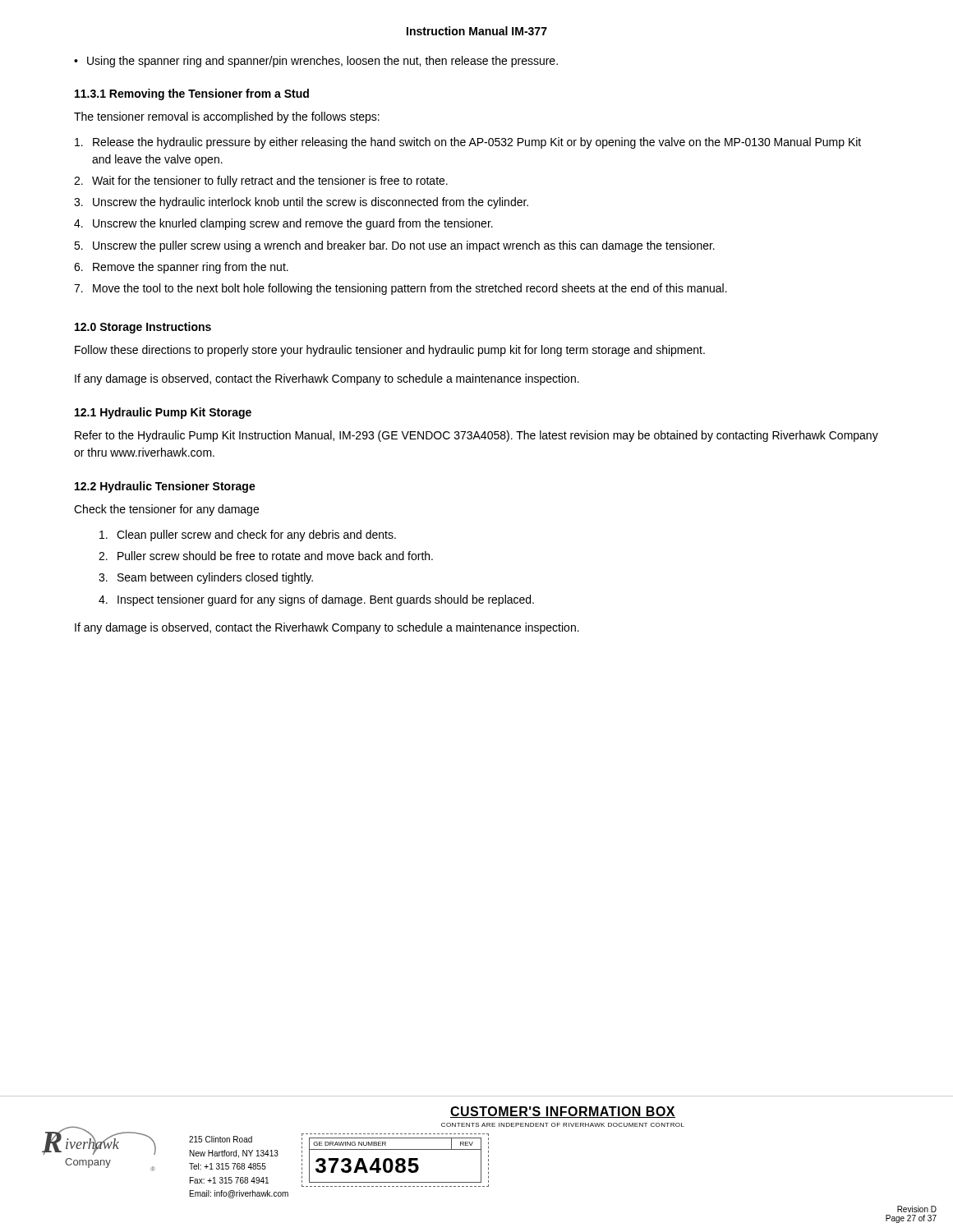Click the passage that begins "4. Inspect tensioner guard for any signs of"
The height and width of the screenshot is (1232, 953).
(317, 599)
